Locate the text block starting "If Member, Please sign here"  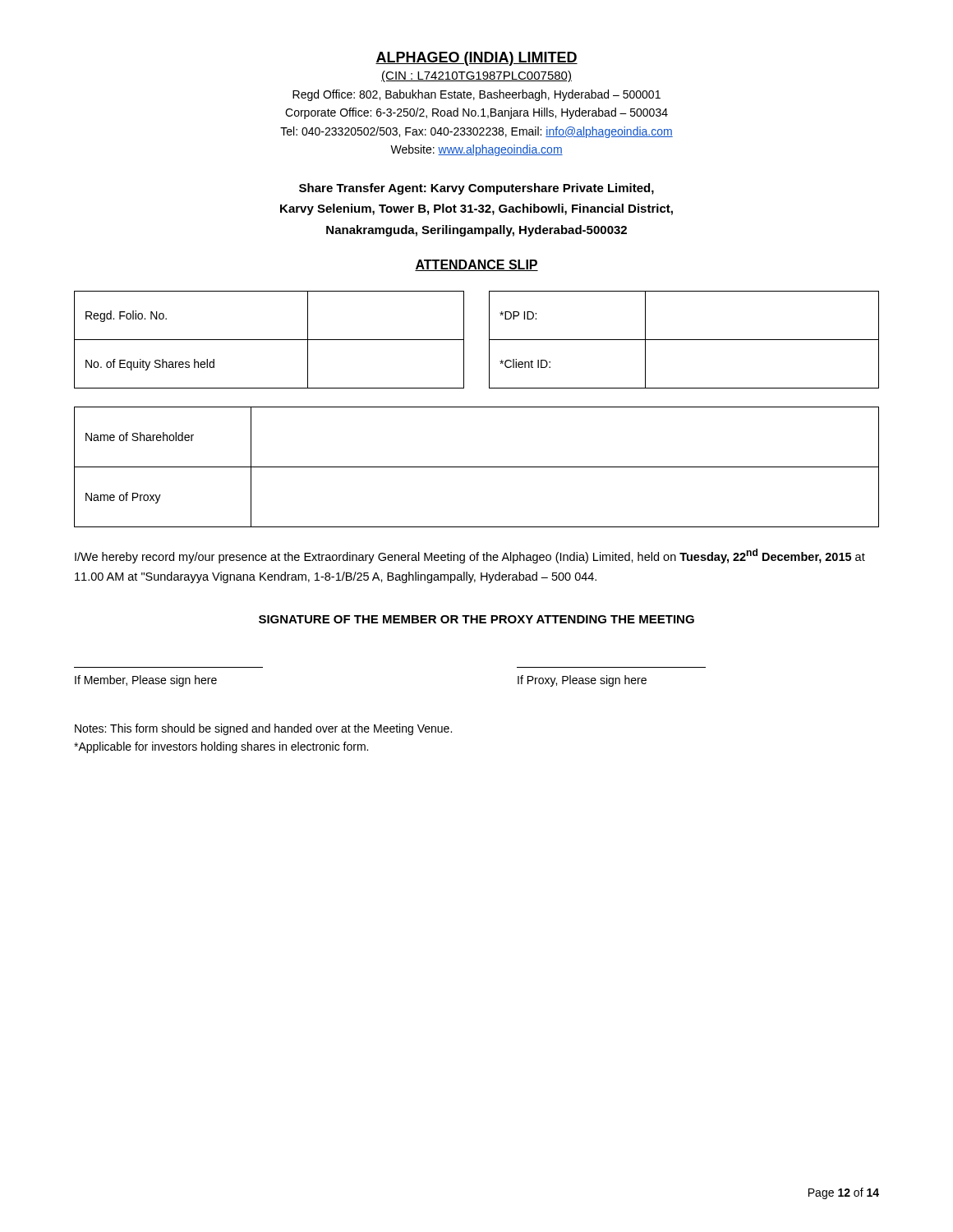[168, 677]
